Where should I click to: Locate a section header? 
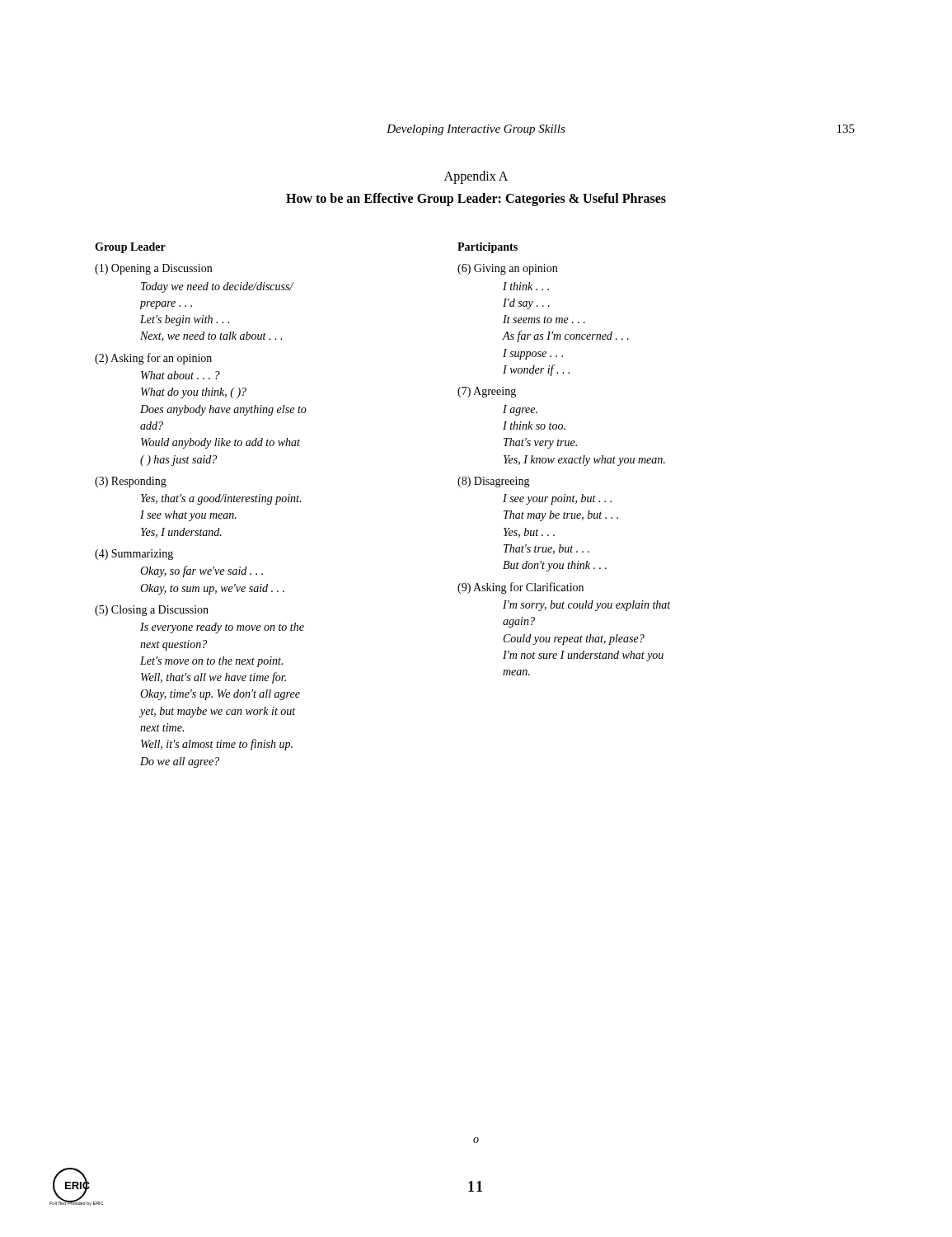476,176
